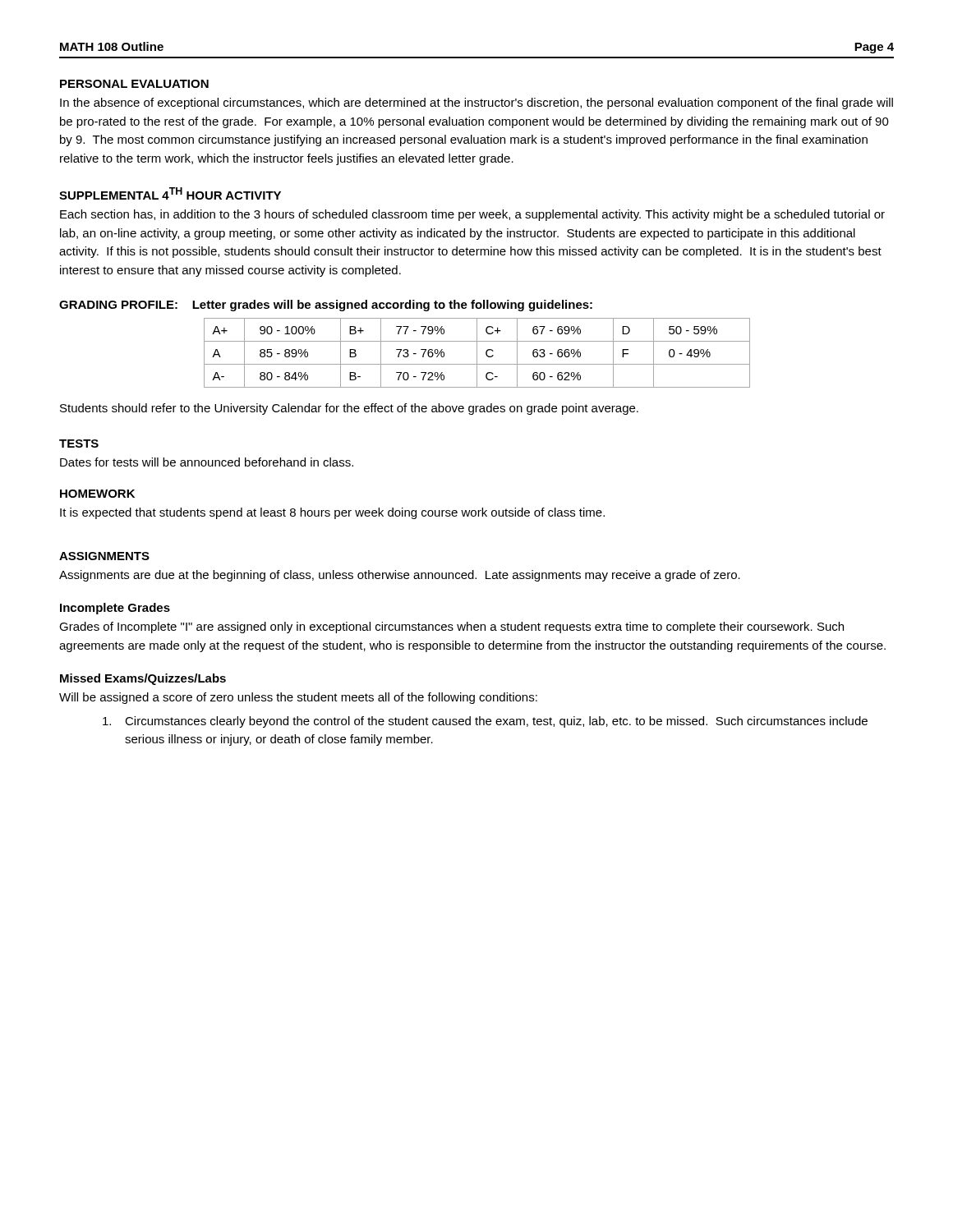Select the text block starting "GRADING PROFILE: Letter grades will be assigned according"
953x1232 pixels.
tap(326, 304)
